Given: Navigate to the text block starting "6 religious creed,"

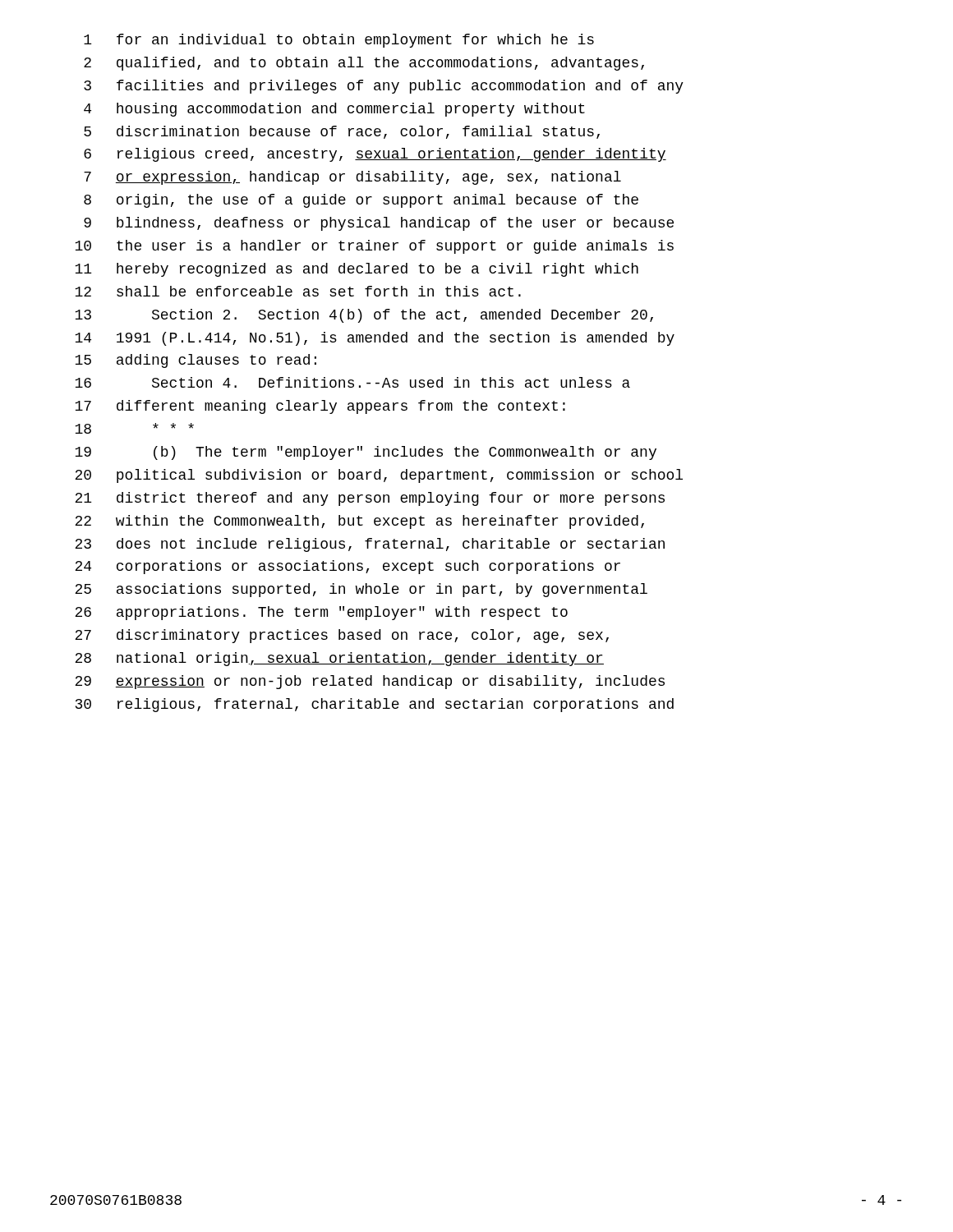Looking at the screenshot, I should click(358, 156).
